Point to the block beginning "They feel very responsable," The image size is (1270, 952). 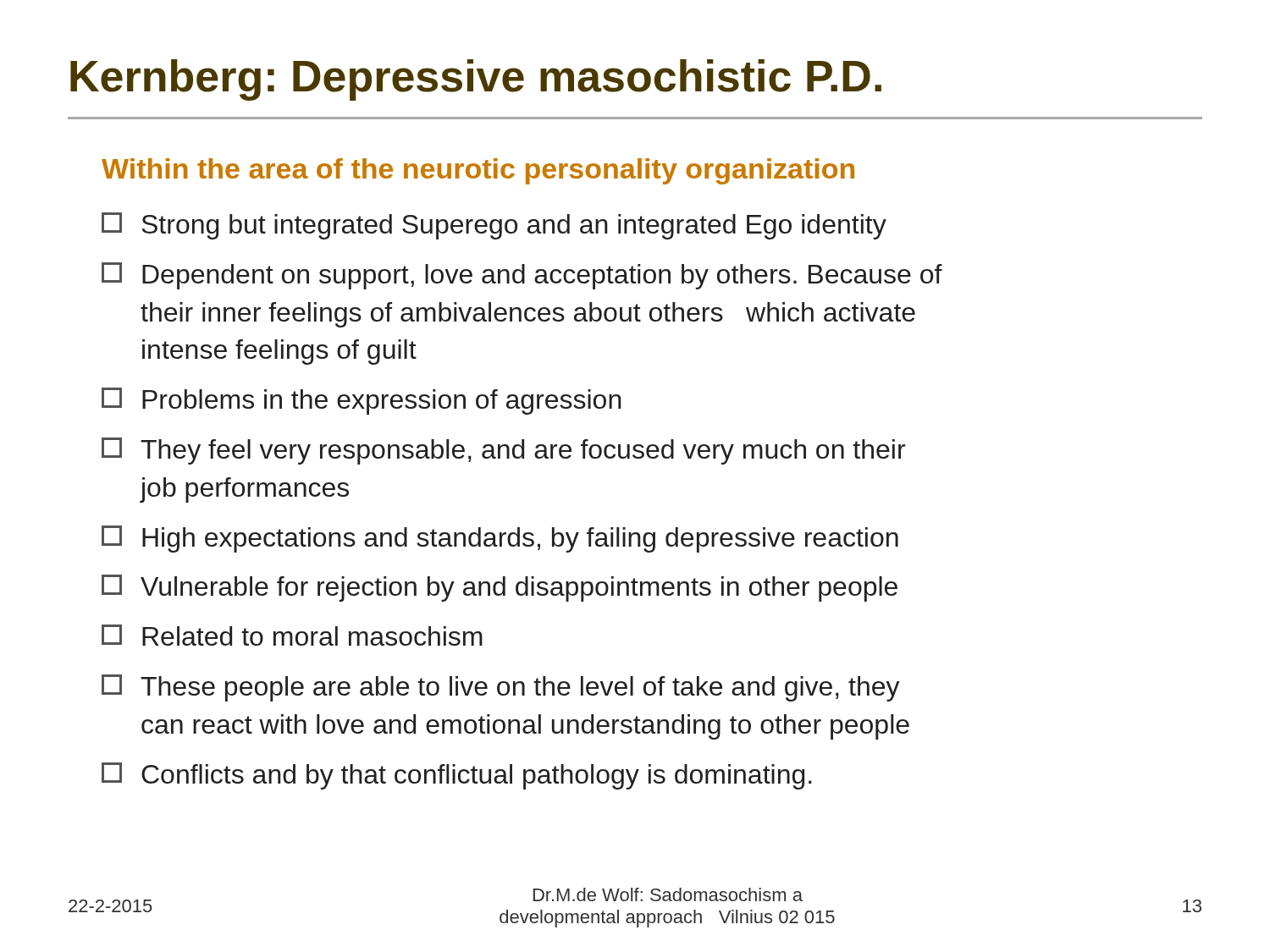(x=635, y=469)
